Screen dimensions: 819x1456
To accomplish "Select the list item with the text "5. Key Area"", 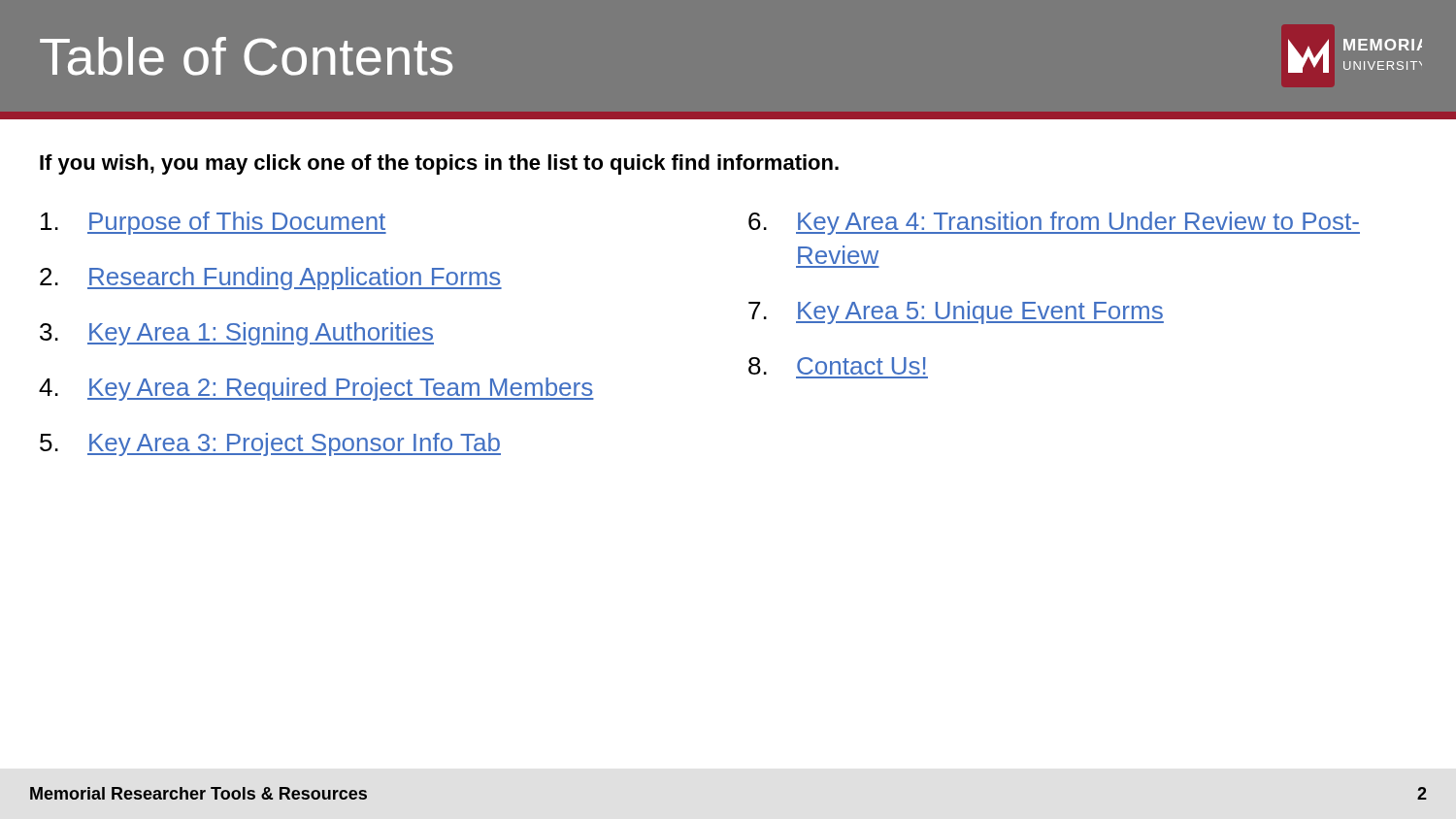I will (270, 443).
